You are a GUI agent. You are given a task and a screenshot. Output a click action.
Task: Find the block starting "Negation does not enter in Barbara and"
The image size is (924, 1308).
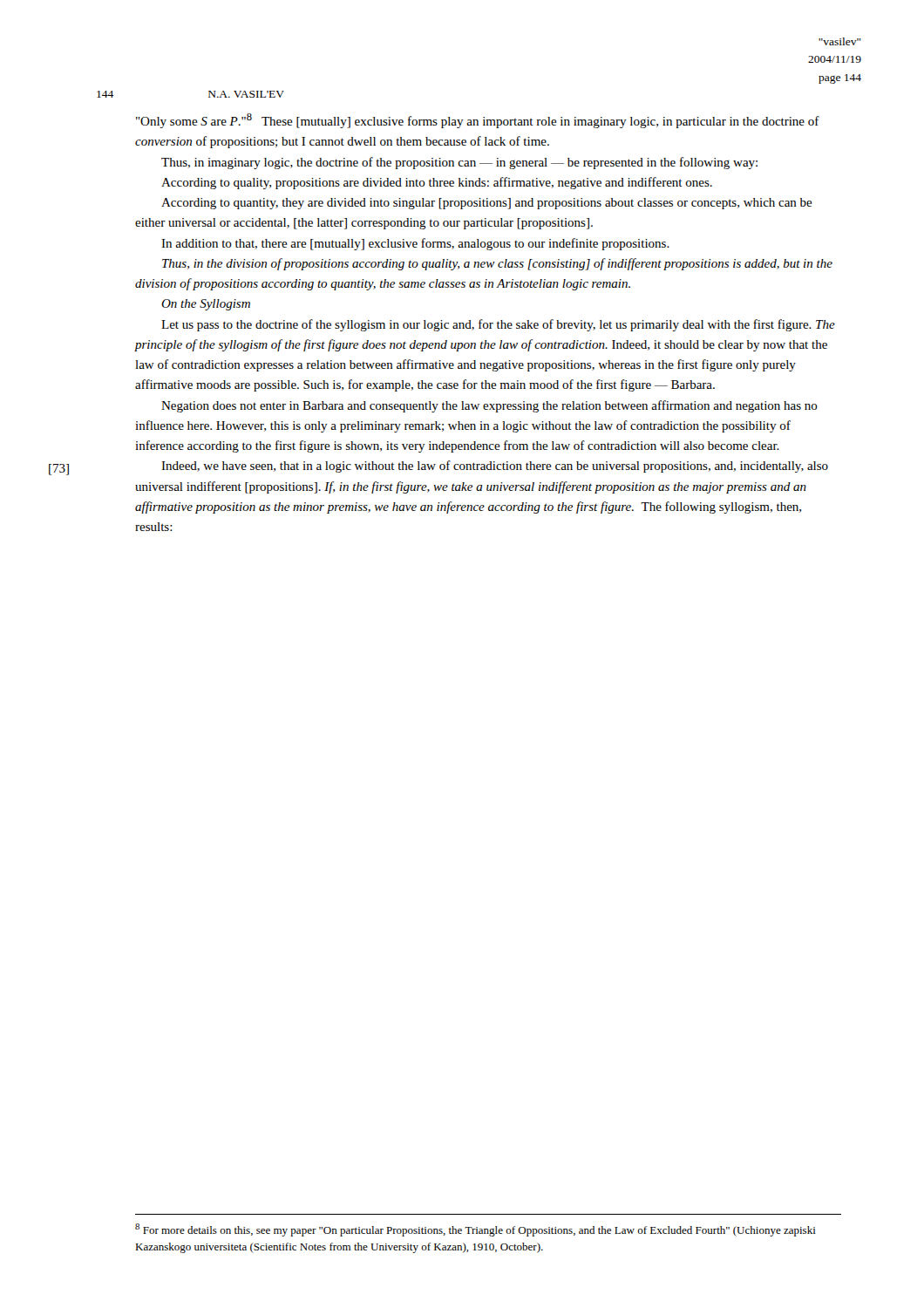coord(488,426)
